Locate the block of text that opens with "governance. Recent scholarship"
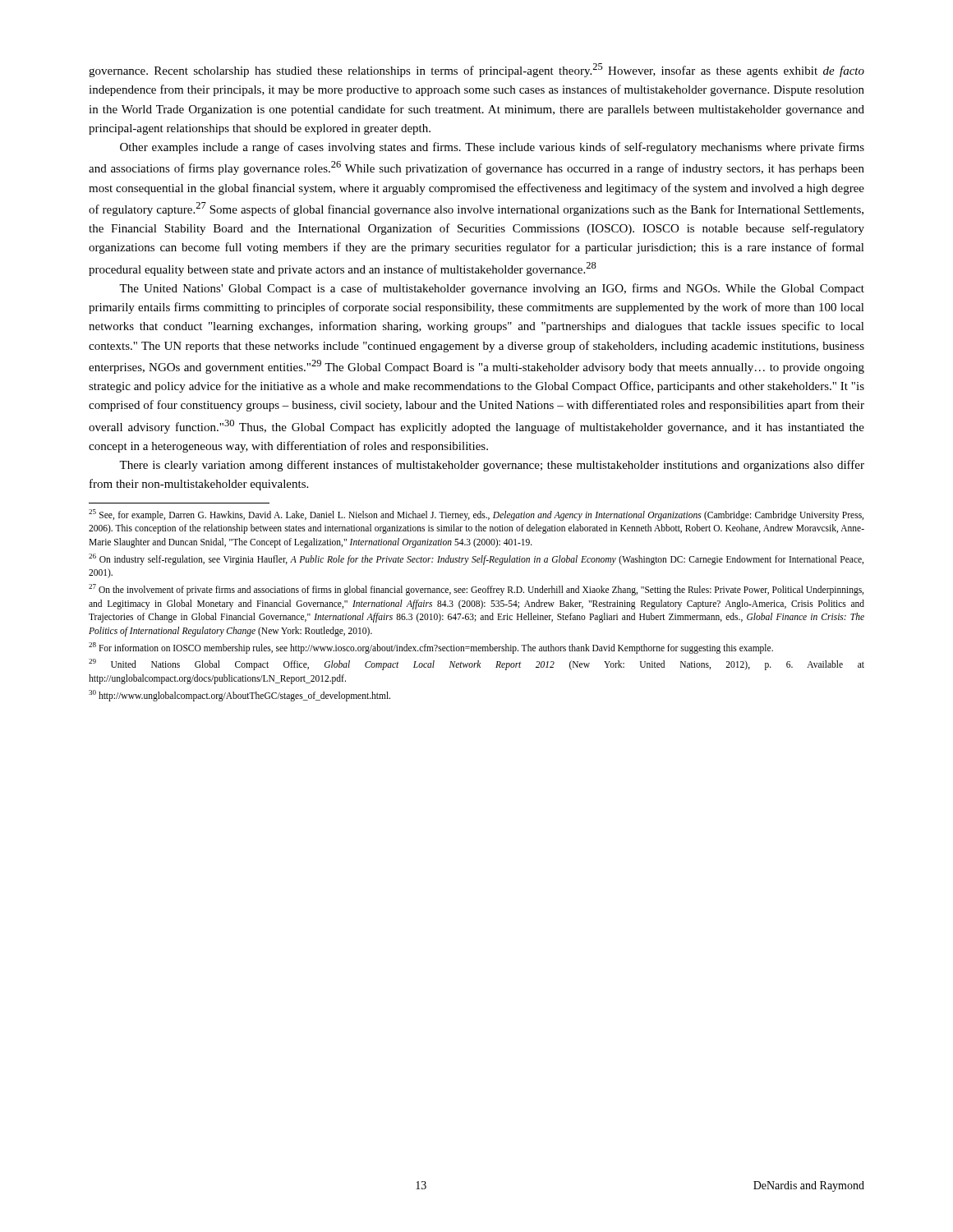The width and height of the screenshot is (953, 1232). click(x=476, y=277)
